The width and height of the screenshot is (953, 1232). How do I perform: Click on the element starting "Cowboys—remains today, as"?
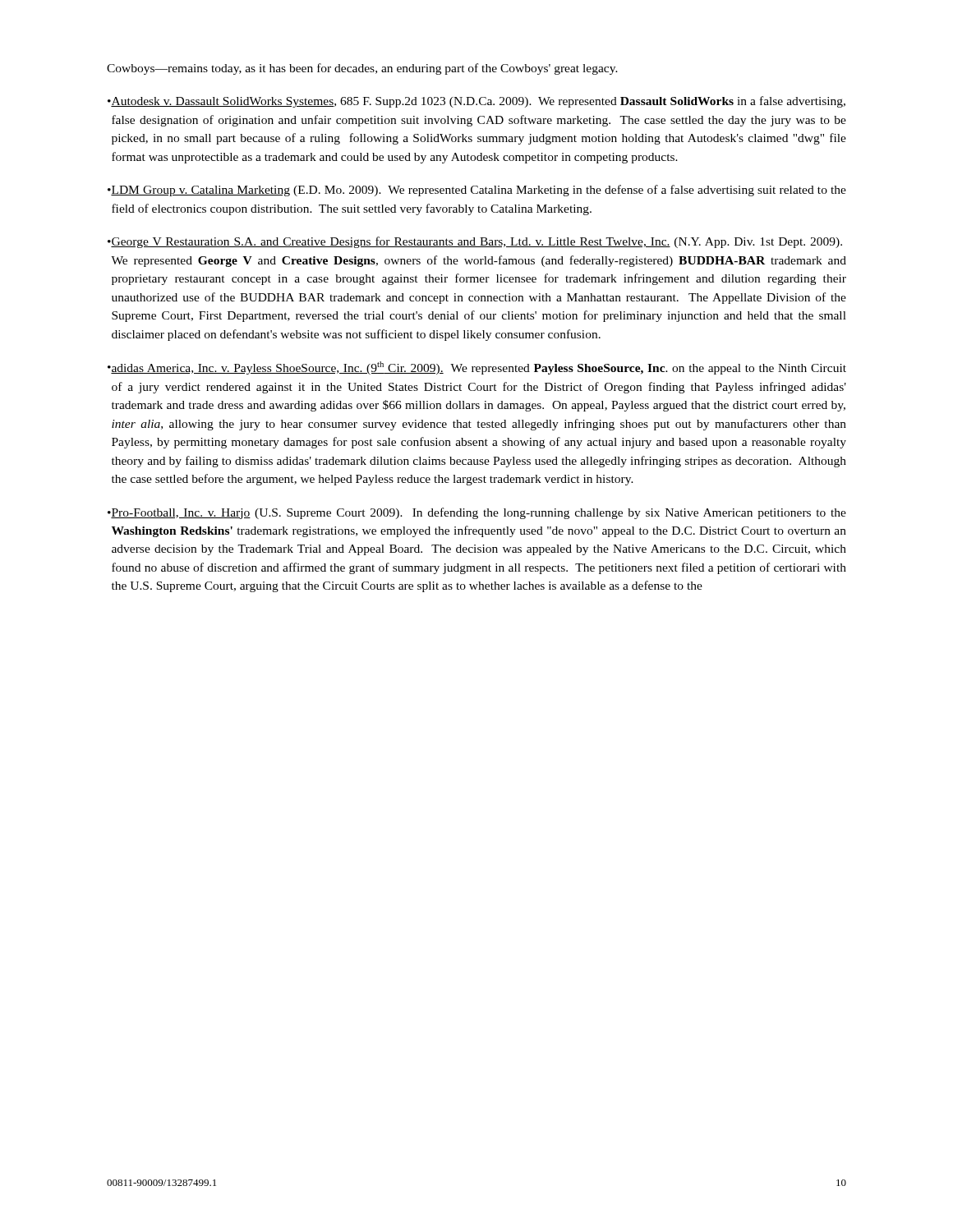click(362, 68)
